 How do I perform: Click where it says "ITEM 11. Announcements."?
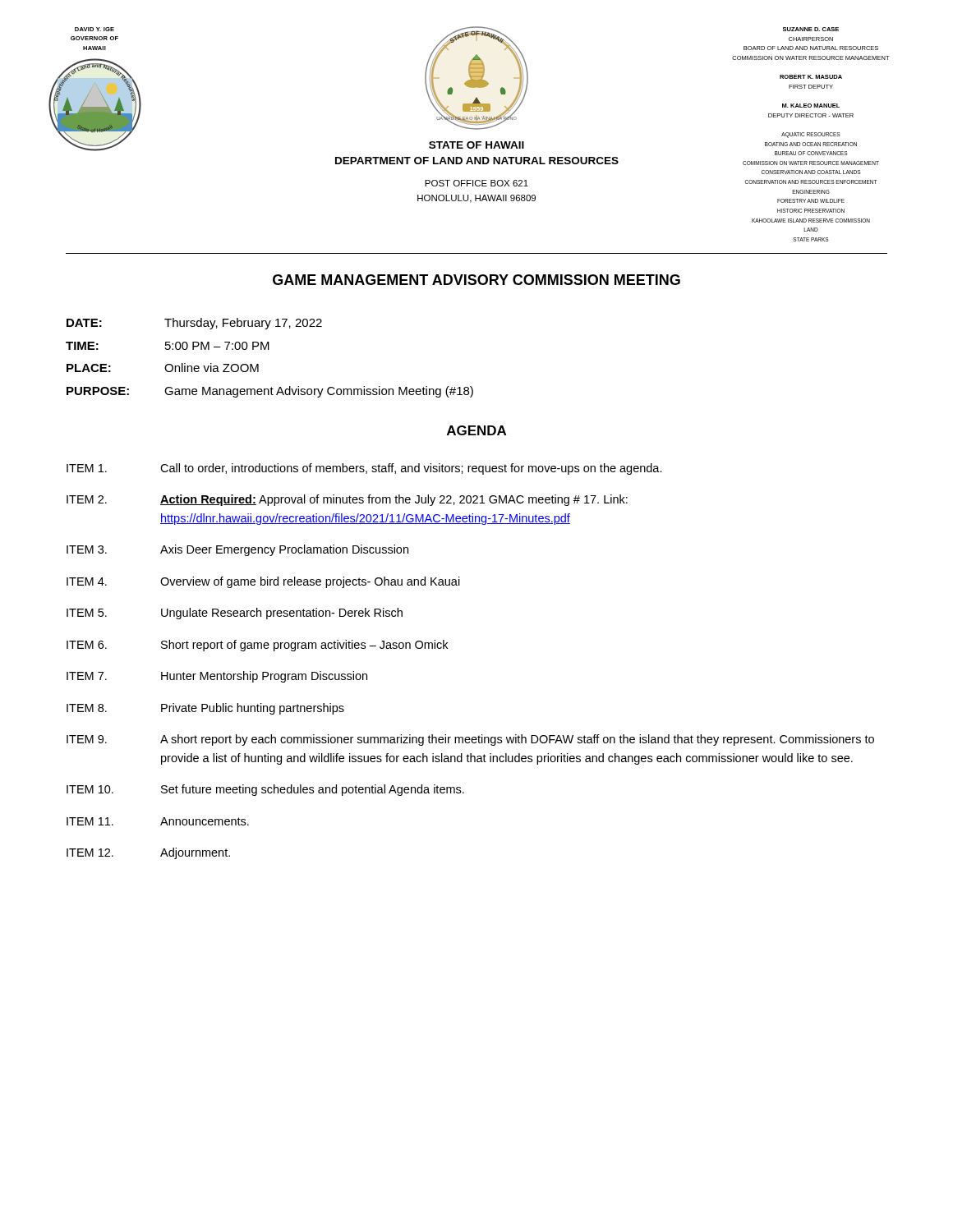point(158,821)
